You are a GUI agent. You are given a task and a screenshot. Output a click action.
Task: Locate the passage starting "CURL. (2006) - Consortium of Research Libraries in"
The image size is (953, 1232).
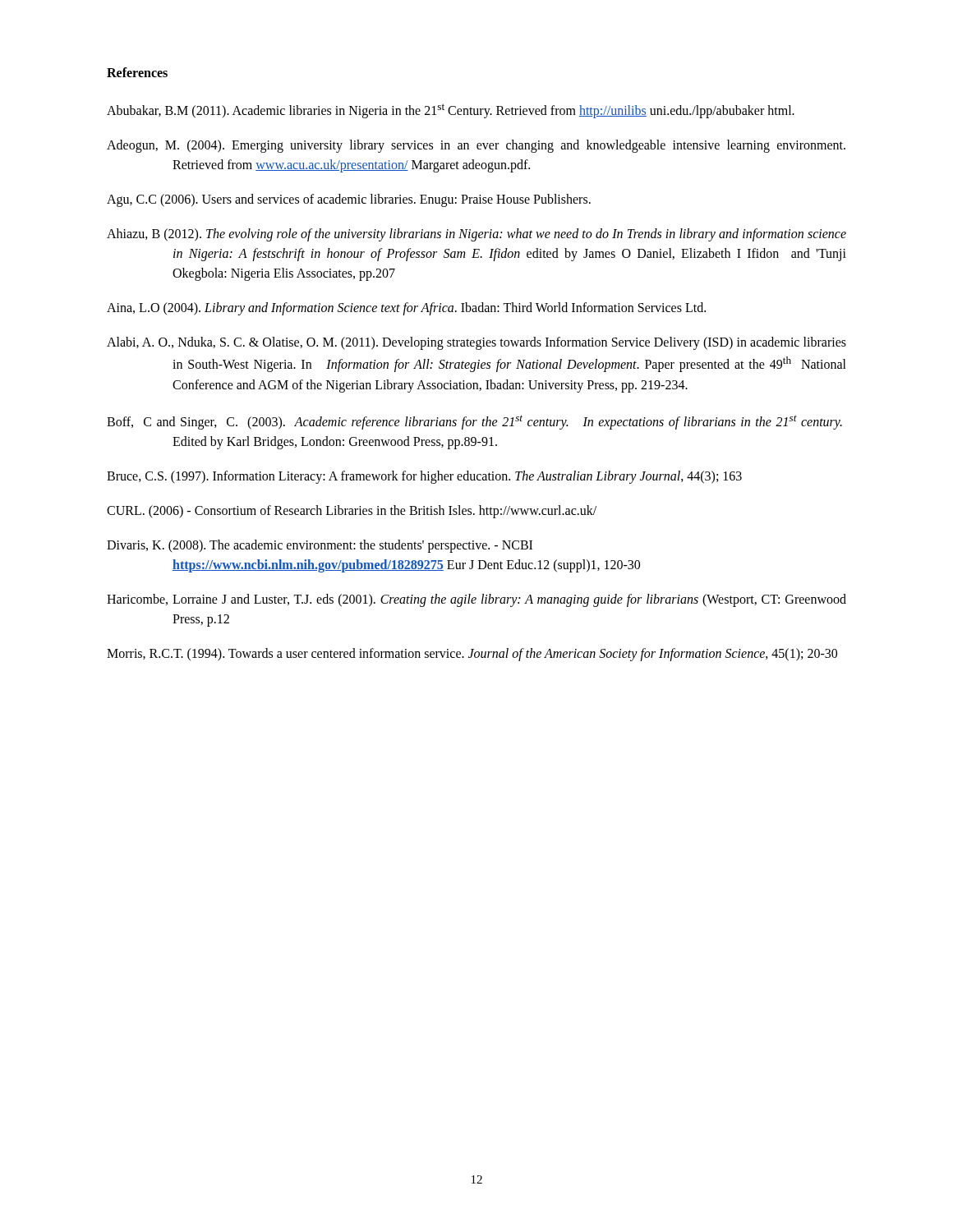pos(352,510)
